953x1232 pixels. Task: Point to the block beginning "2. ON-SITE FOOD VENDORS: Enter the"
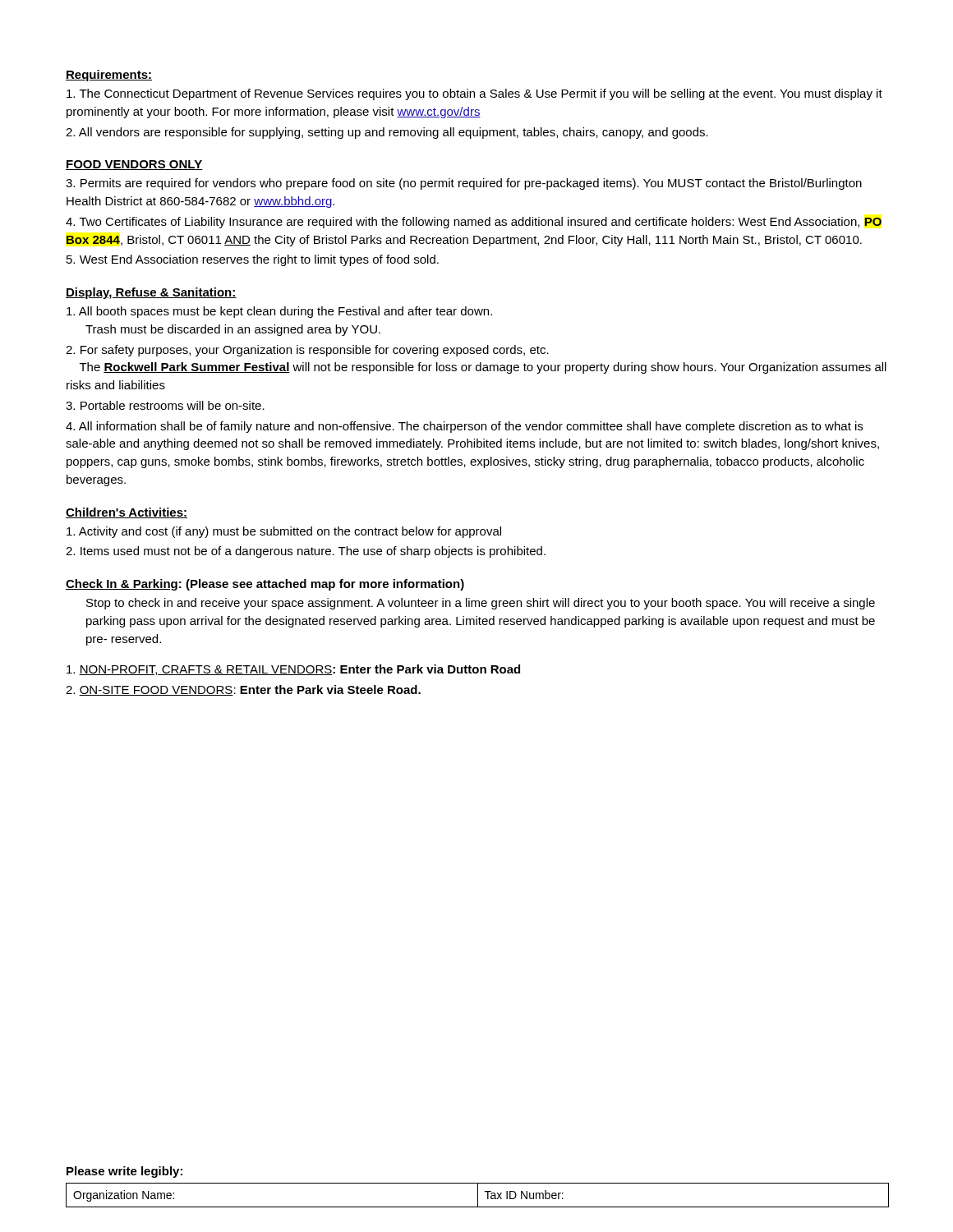click(x=243, y=689)
